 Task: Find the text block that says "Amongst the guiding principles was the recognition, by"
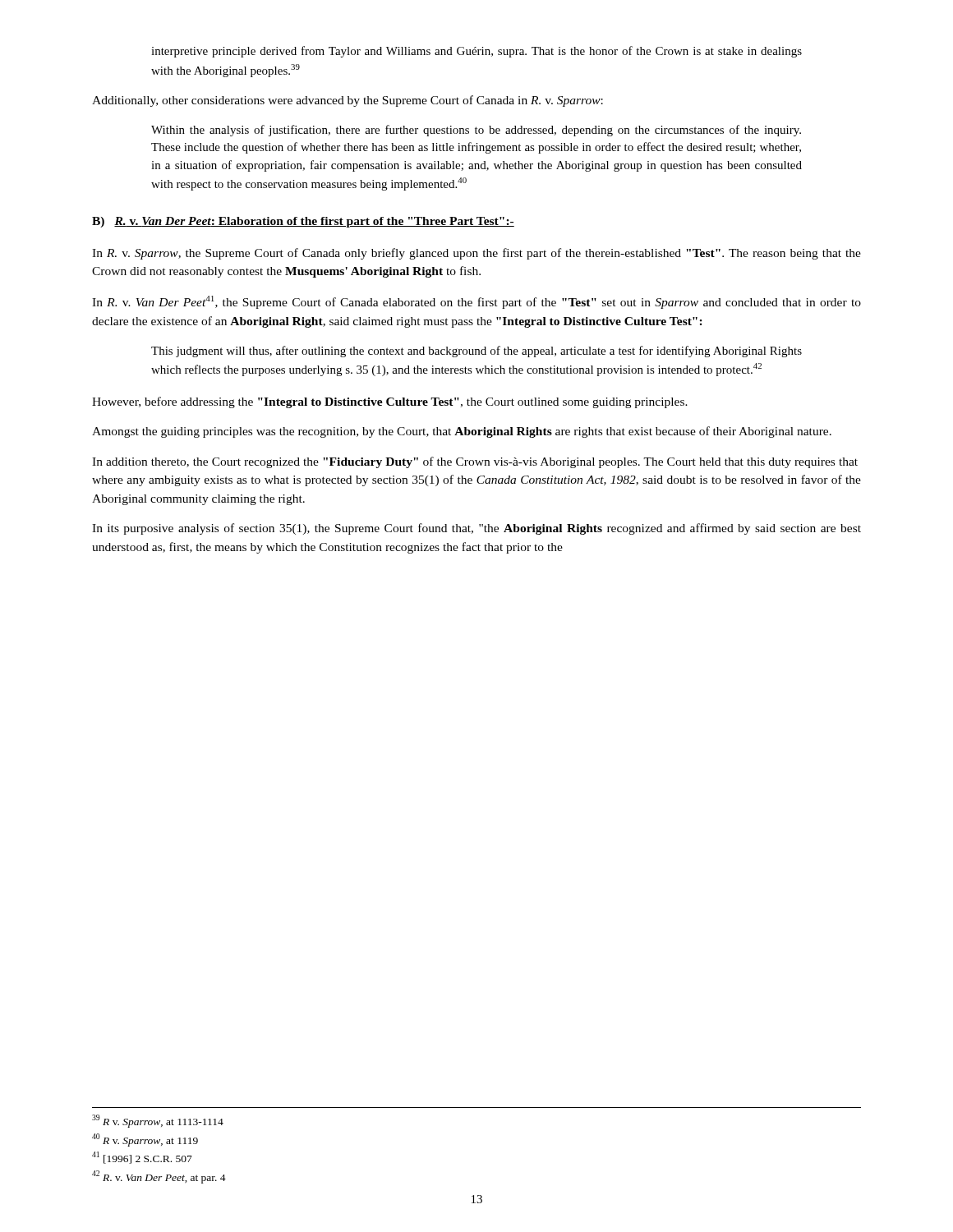click(462, 431)
